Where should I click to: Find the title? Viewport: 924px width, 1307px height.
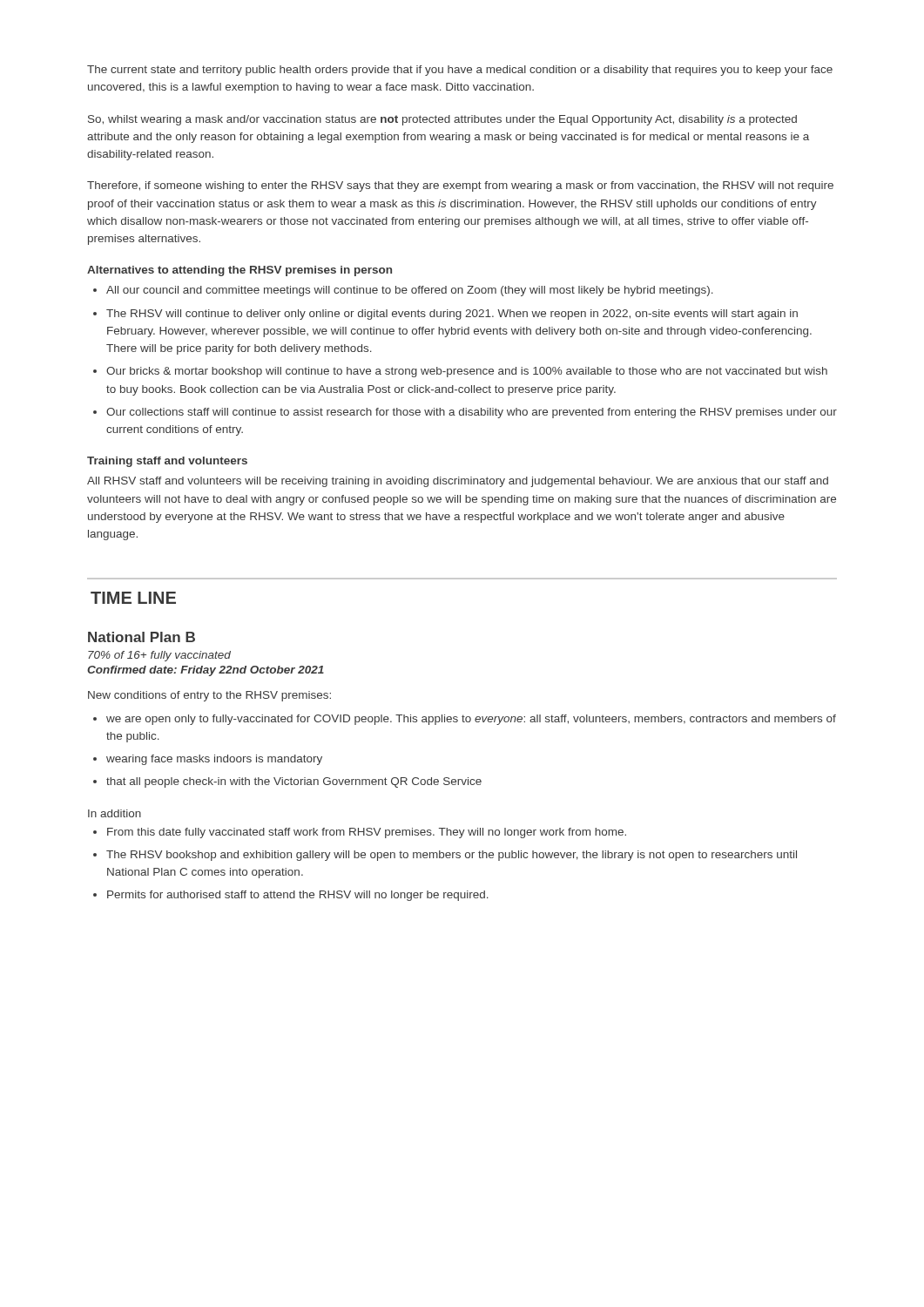[x=134, y=598]
